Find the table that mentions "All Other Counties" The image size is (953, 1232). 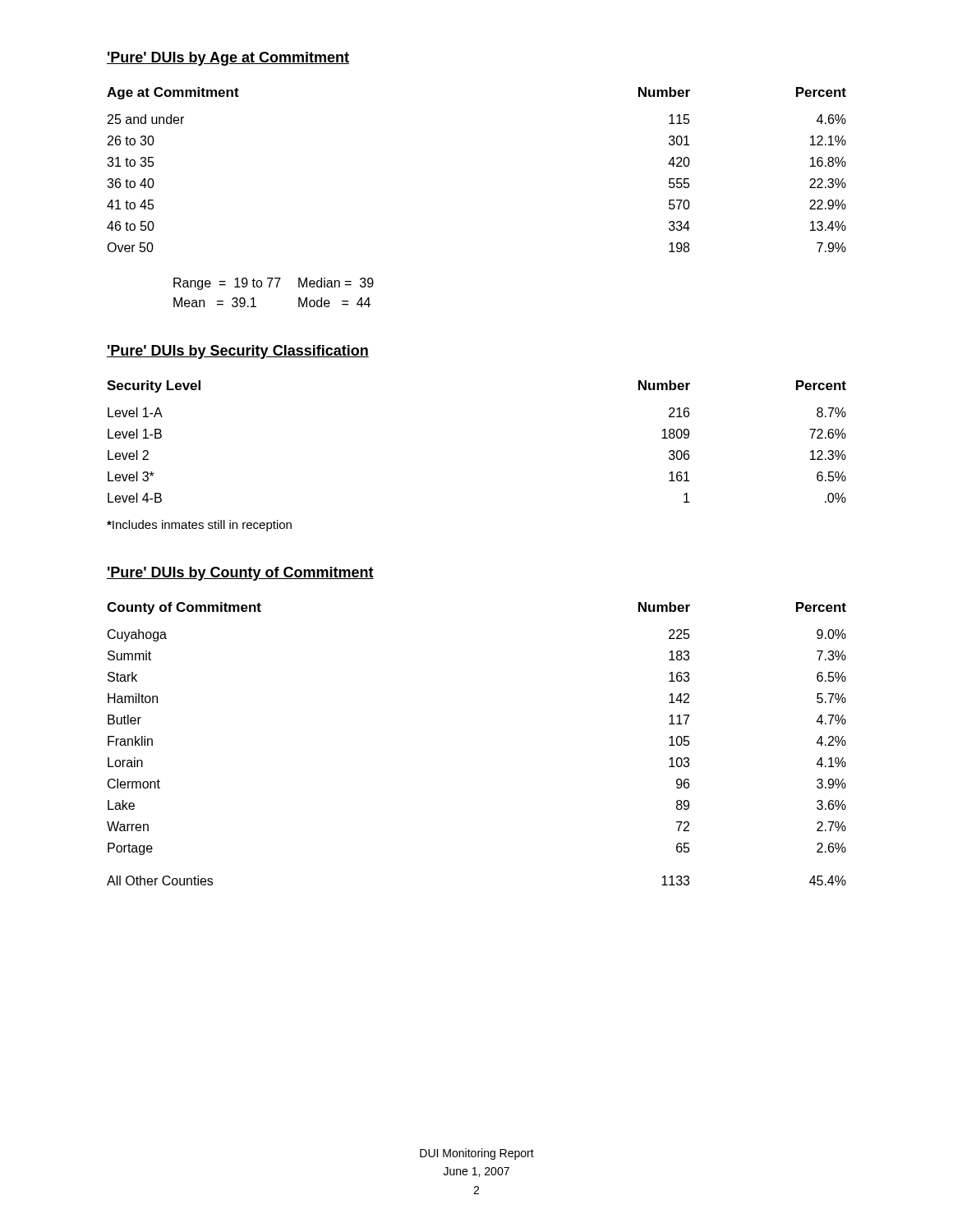pyautogui.click(x=476, y=744)
